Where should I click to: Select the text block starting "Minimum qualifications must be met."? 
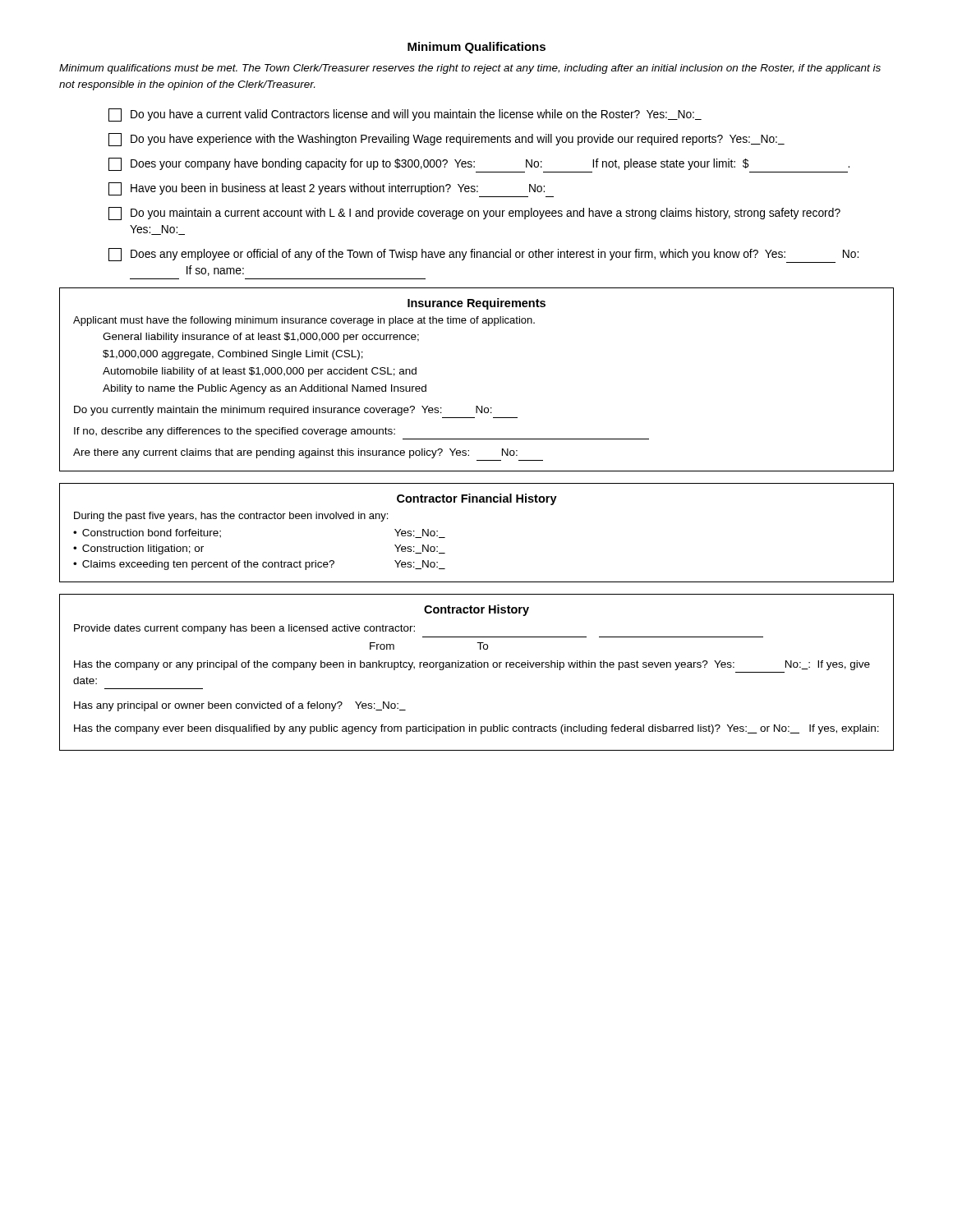tap(470, 76)
